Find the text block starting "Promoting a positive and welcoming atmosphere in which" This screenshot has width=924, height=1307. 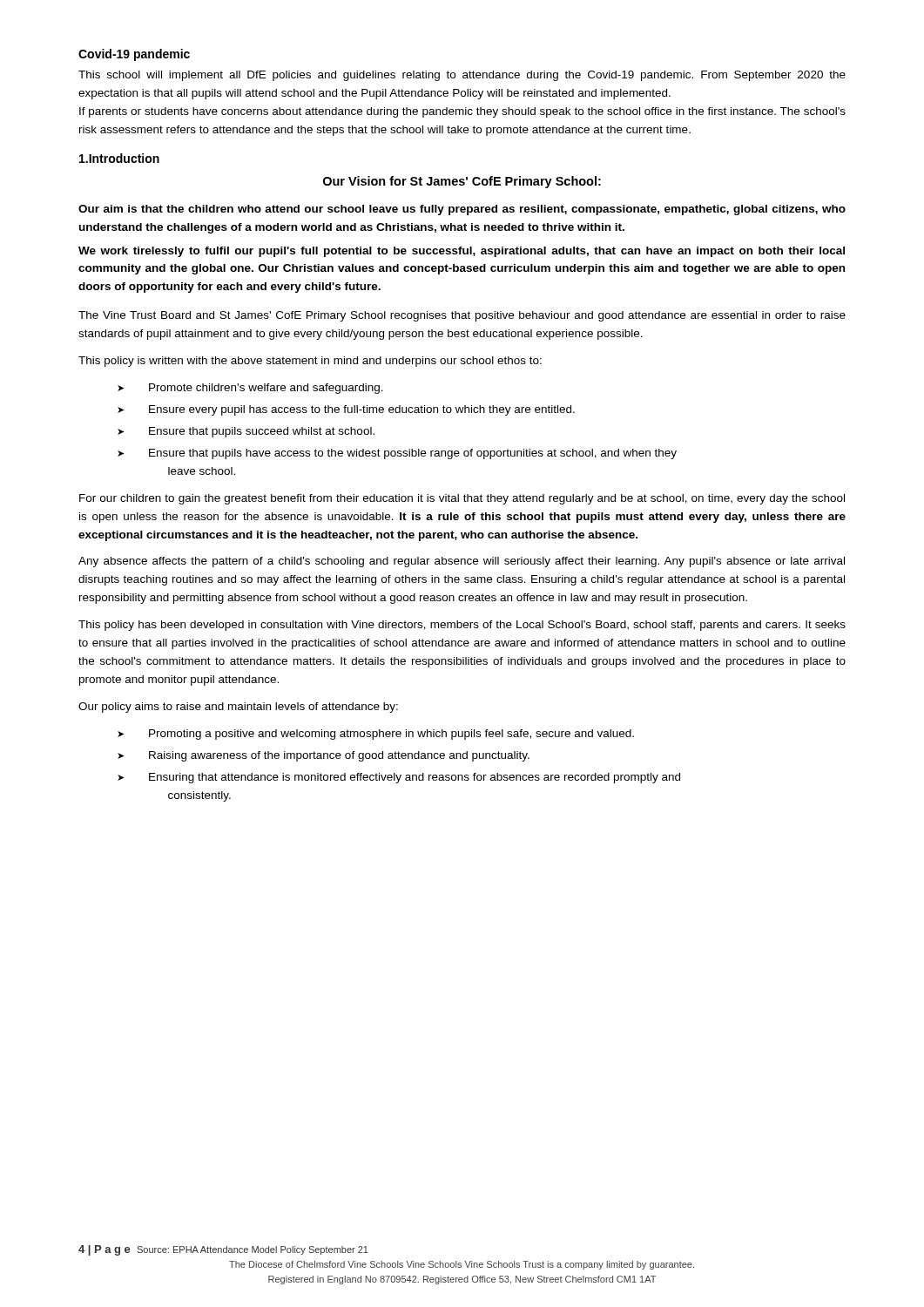(x=391, y=733)
